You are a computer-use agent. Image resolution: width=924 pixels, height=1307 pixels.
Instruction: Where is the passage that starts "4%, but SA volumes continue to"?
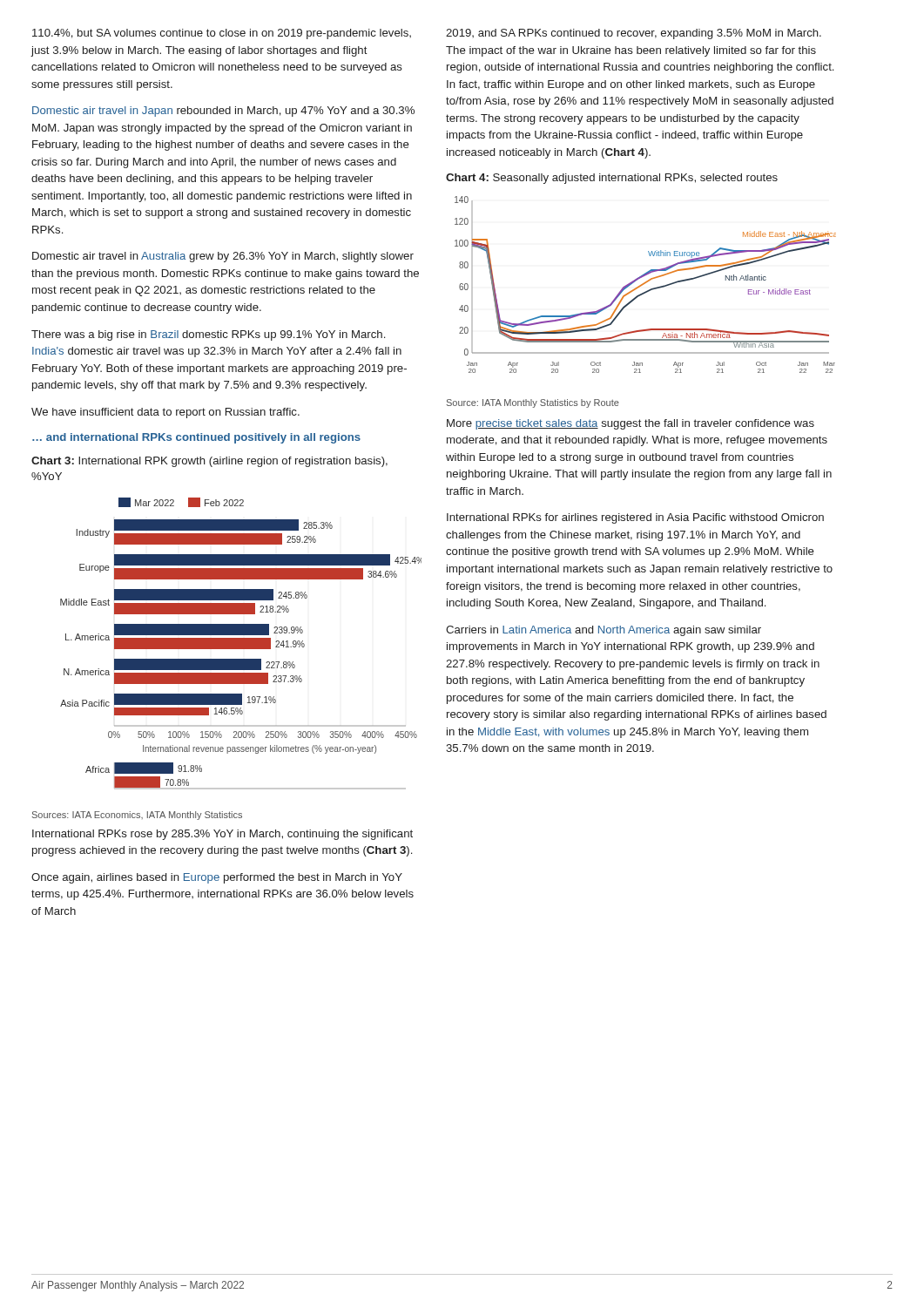coord(222,58)
